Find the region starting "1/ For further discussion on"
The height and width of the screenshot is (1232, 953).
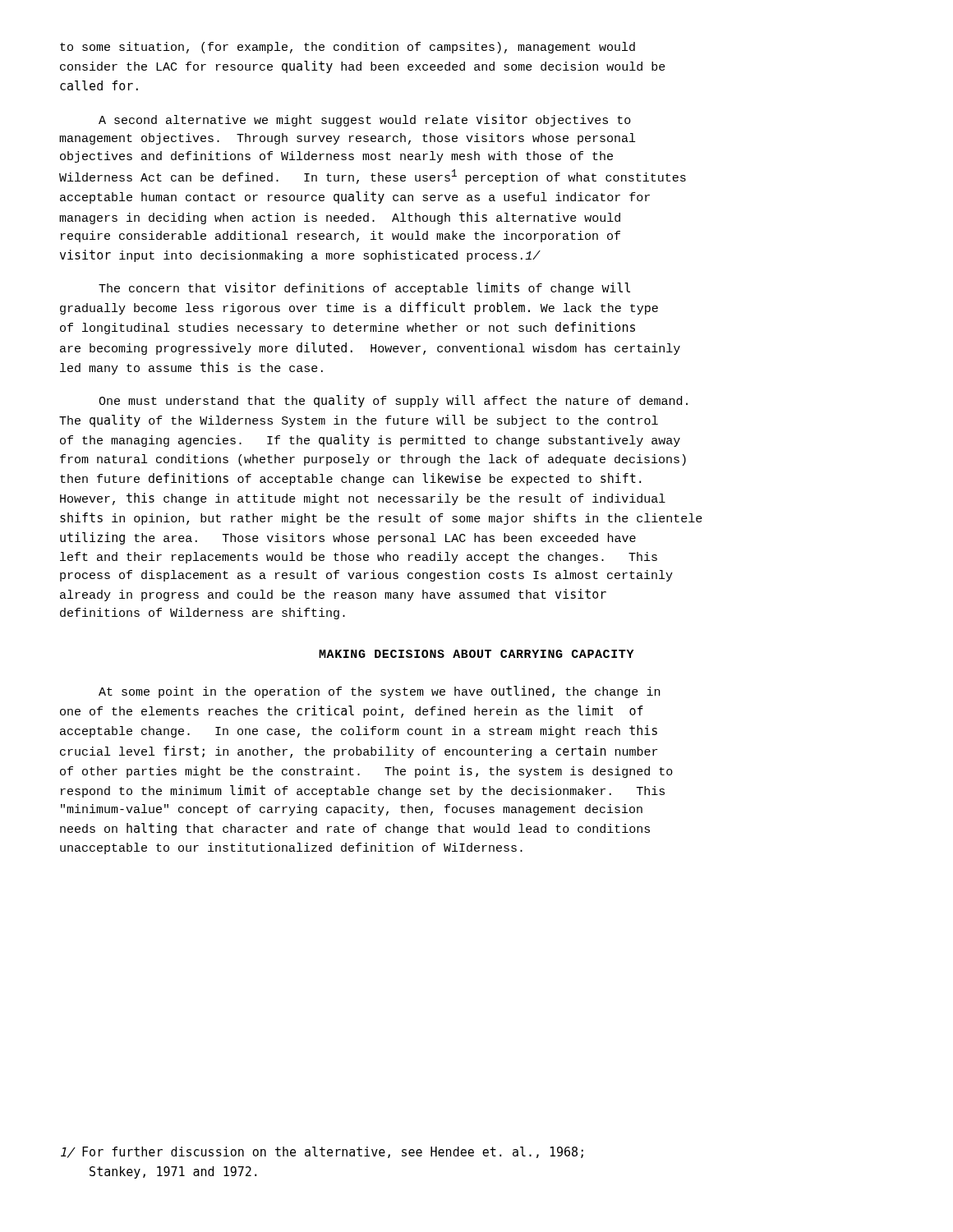[323, 1162]
